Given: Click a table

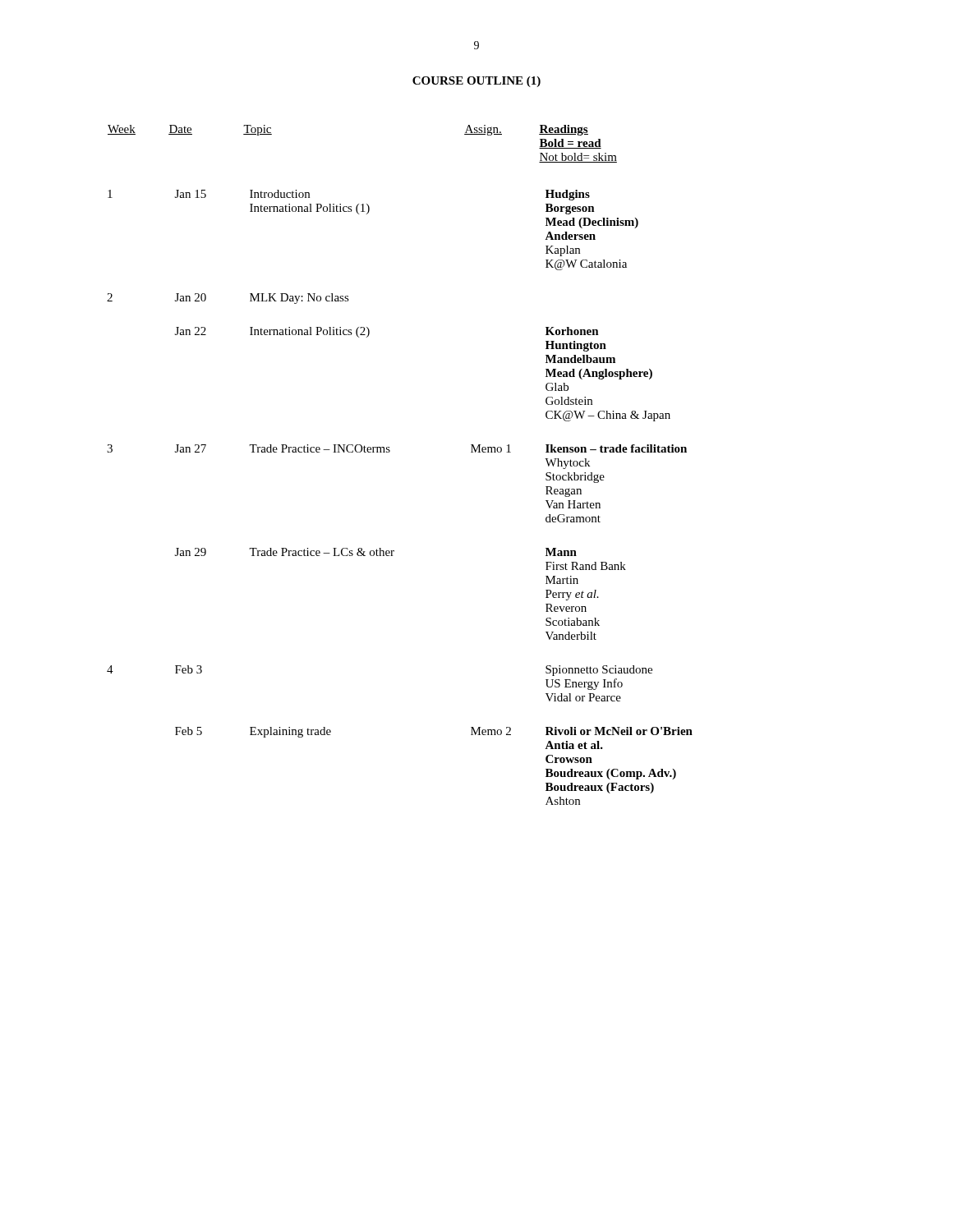Looking at the screenshot, I should (497, 471).
